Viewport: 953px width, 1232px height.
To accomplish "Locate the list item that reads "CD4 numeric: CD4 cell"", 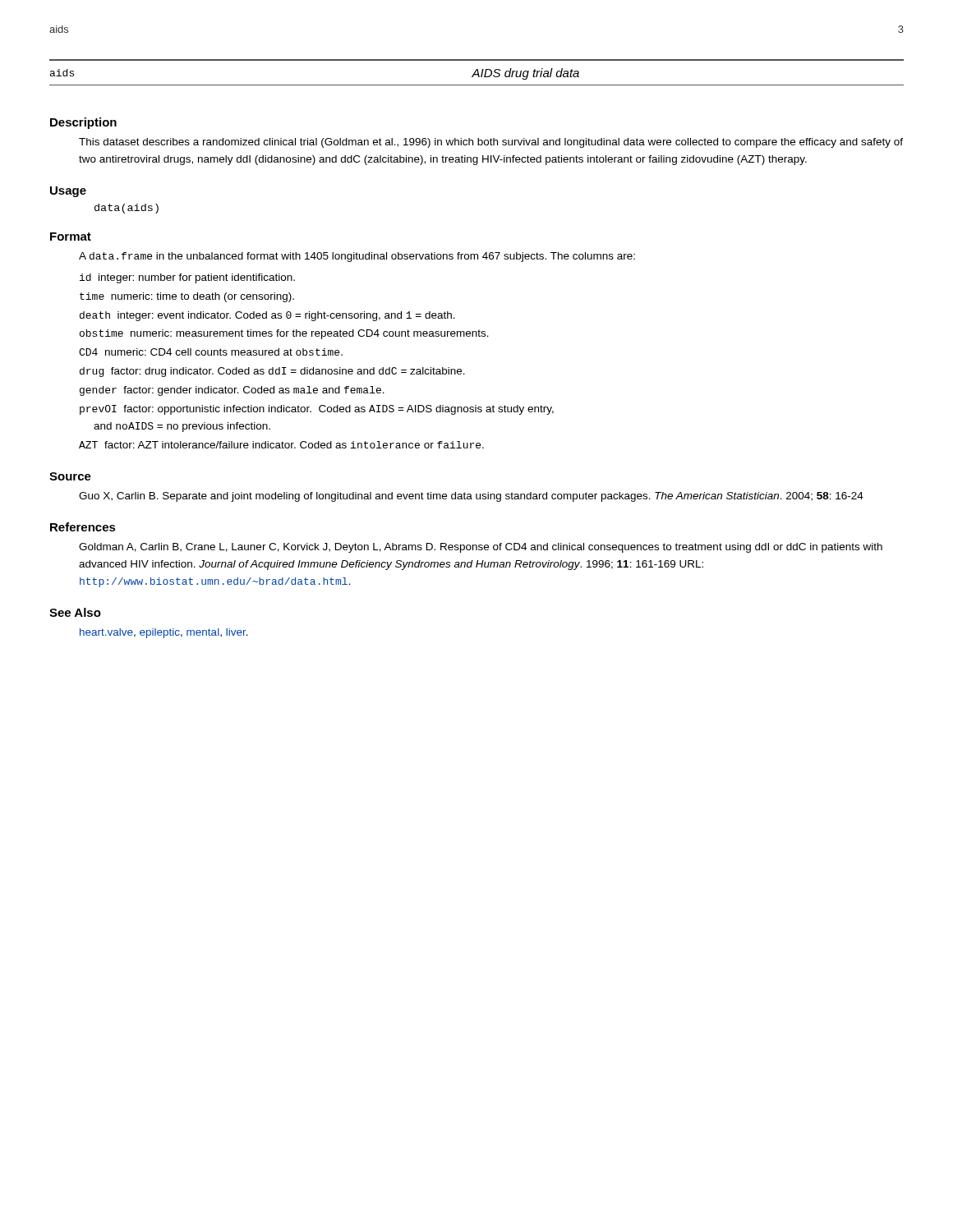I will point(211,352).
